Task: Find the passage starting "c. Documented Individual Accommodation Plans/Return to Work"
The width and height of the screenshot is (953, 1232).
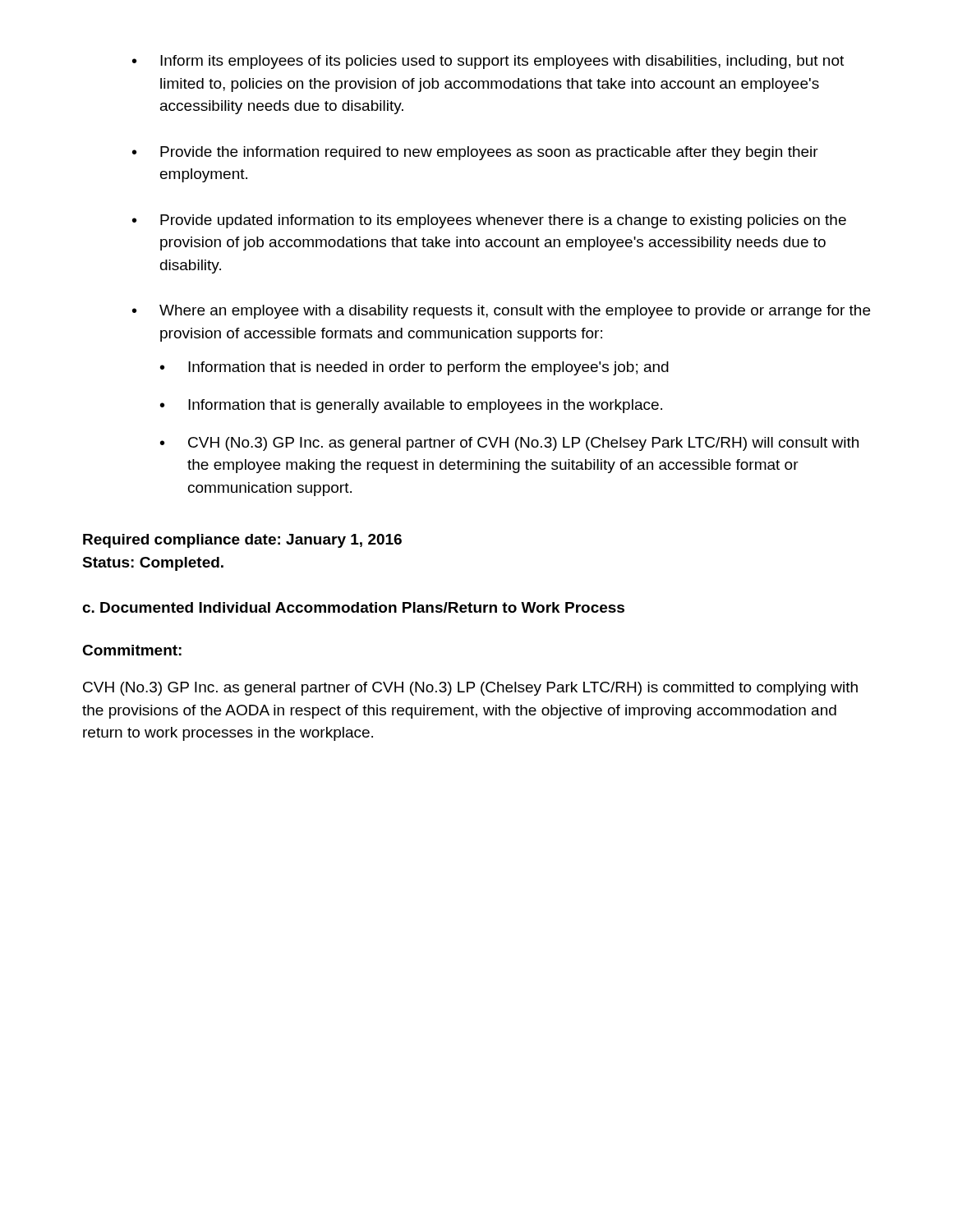Action: pos(476,608)
